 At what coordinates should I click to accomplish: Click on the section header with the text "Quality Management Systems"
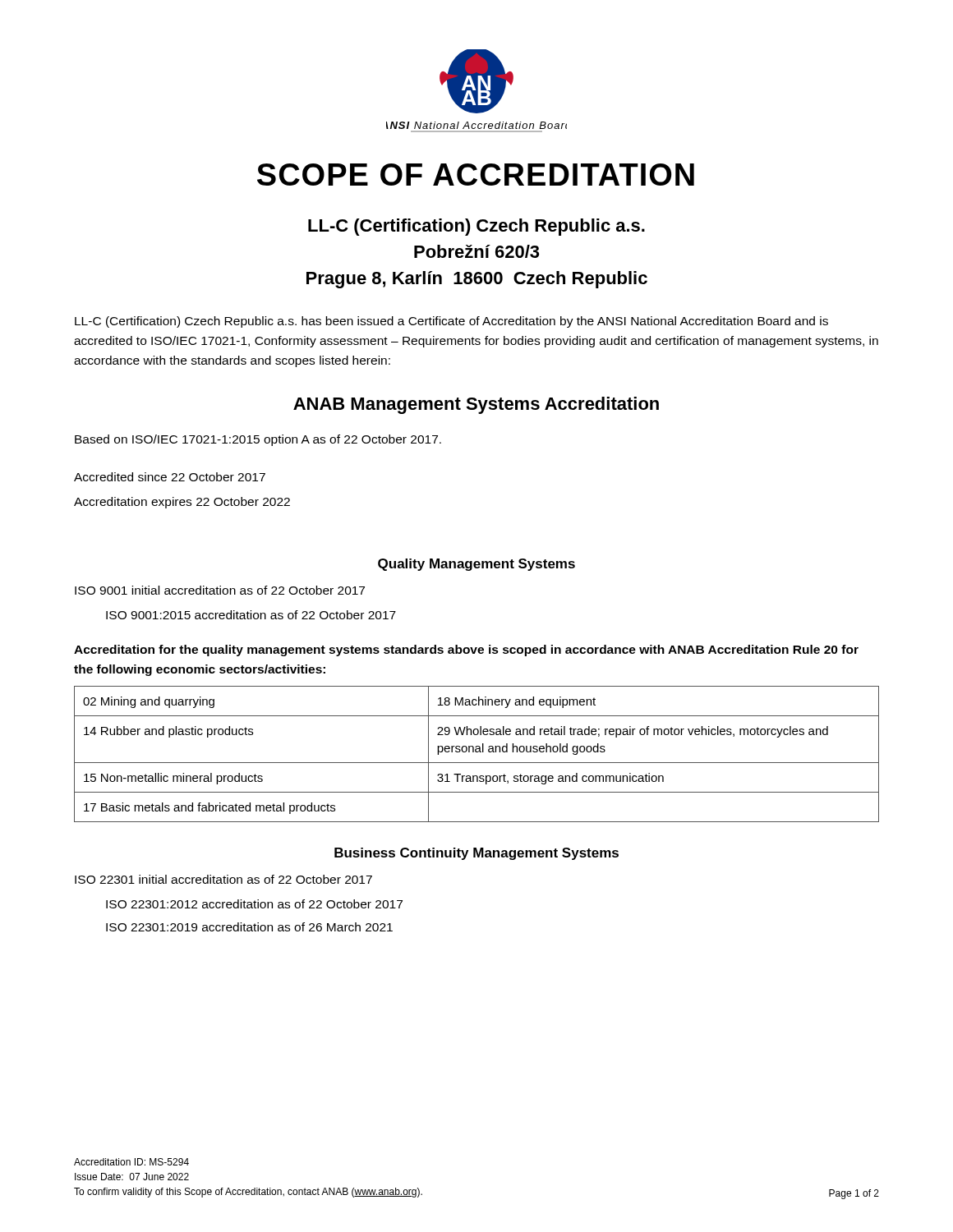476,564
